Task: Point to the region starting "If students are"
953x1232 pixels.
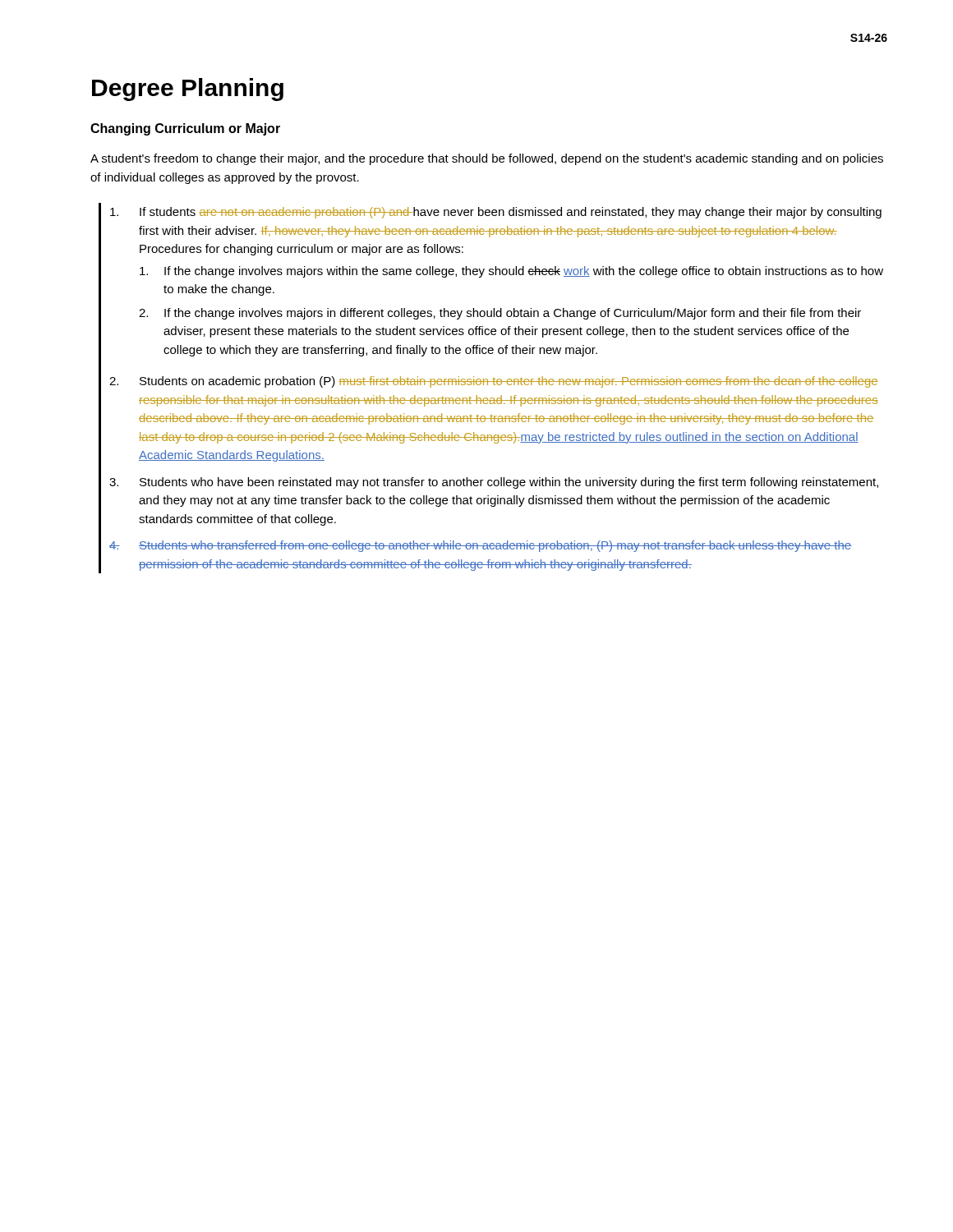Action: coord(498,283)
